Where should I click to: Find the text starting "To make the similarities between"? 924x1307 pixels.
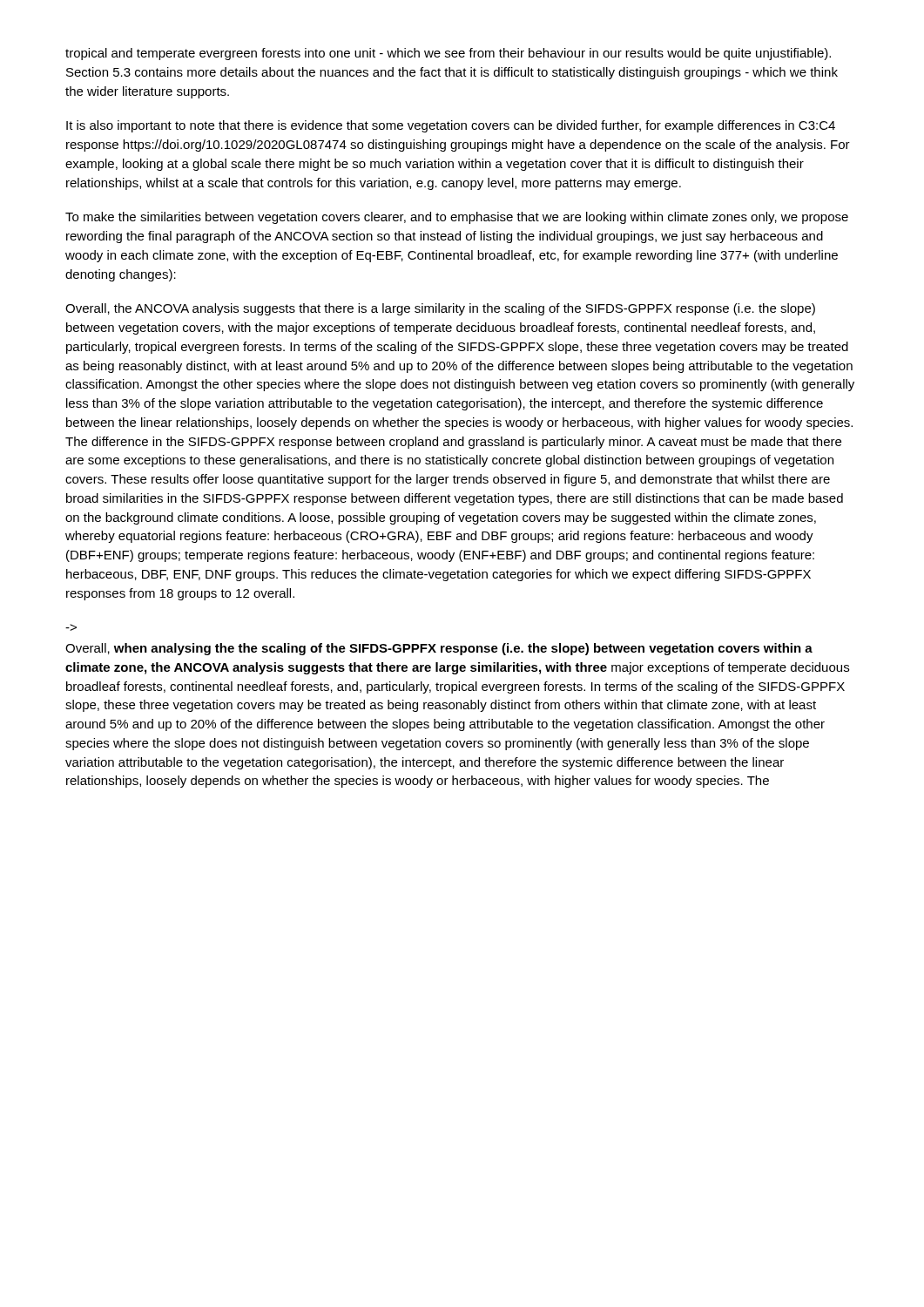click(457, 245)
